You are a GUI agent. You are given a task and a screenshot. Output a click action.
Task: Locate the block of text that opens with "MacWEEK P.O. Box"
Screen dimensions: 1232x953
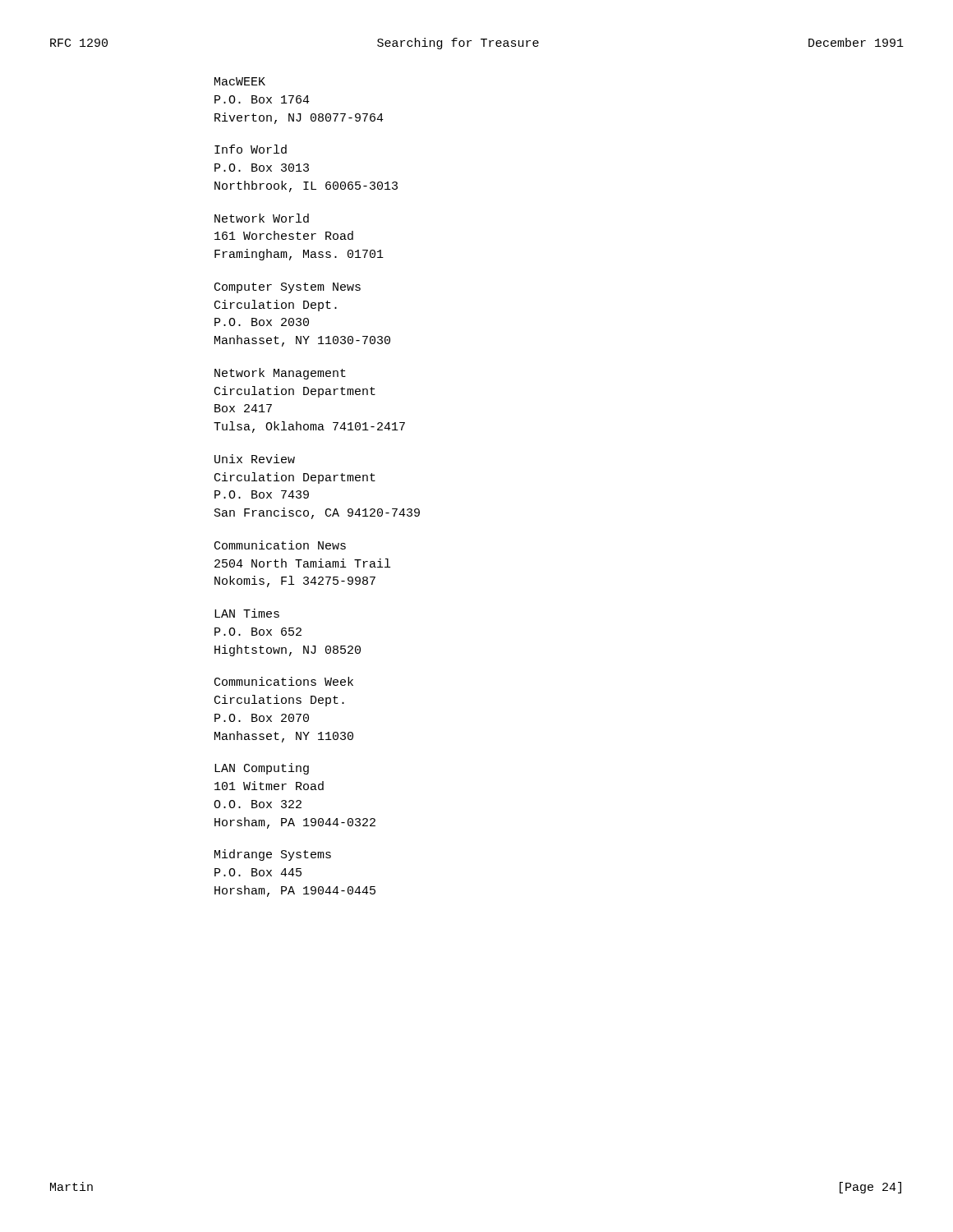tap(299, 100)
